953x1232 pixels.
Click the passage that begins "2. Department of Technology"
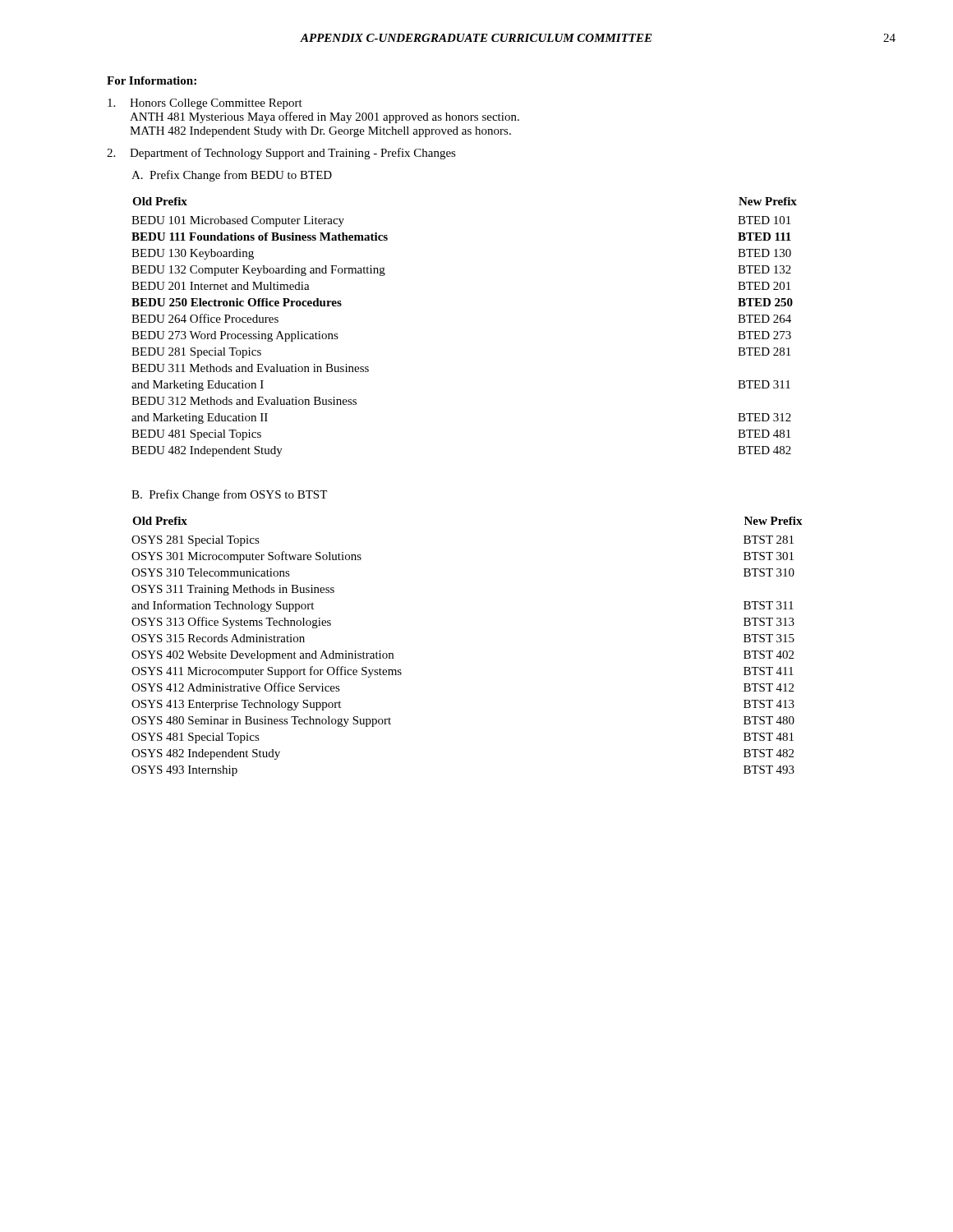point(281,154)
